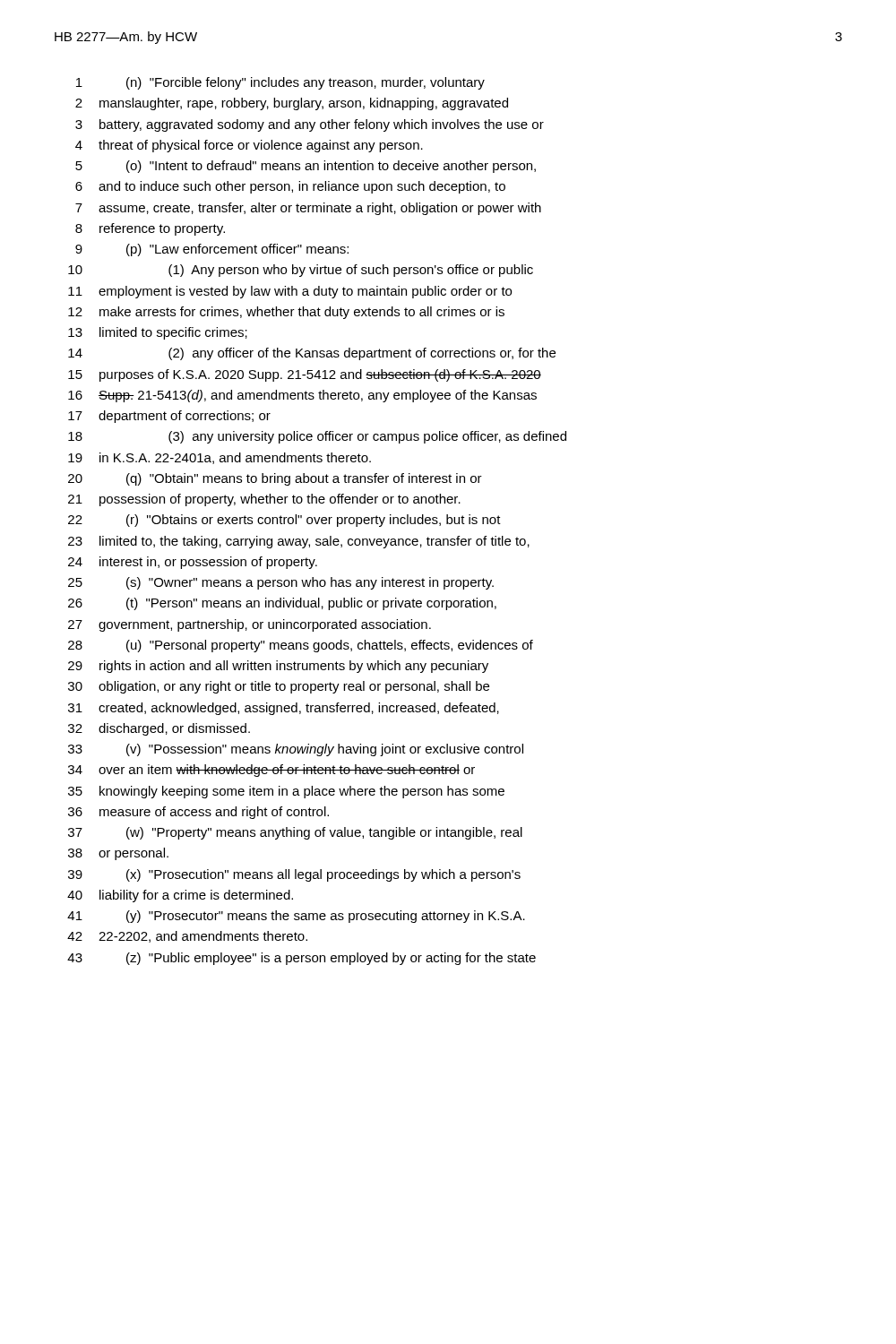Click on the list item that says "38 or personal."
The height and width of the screenshot is (1344, 896).
118,854
